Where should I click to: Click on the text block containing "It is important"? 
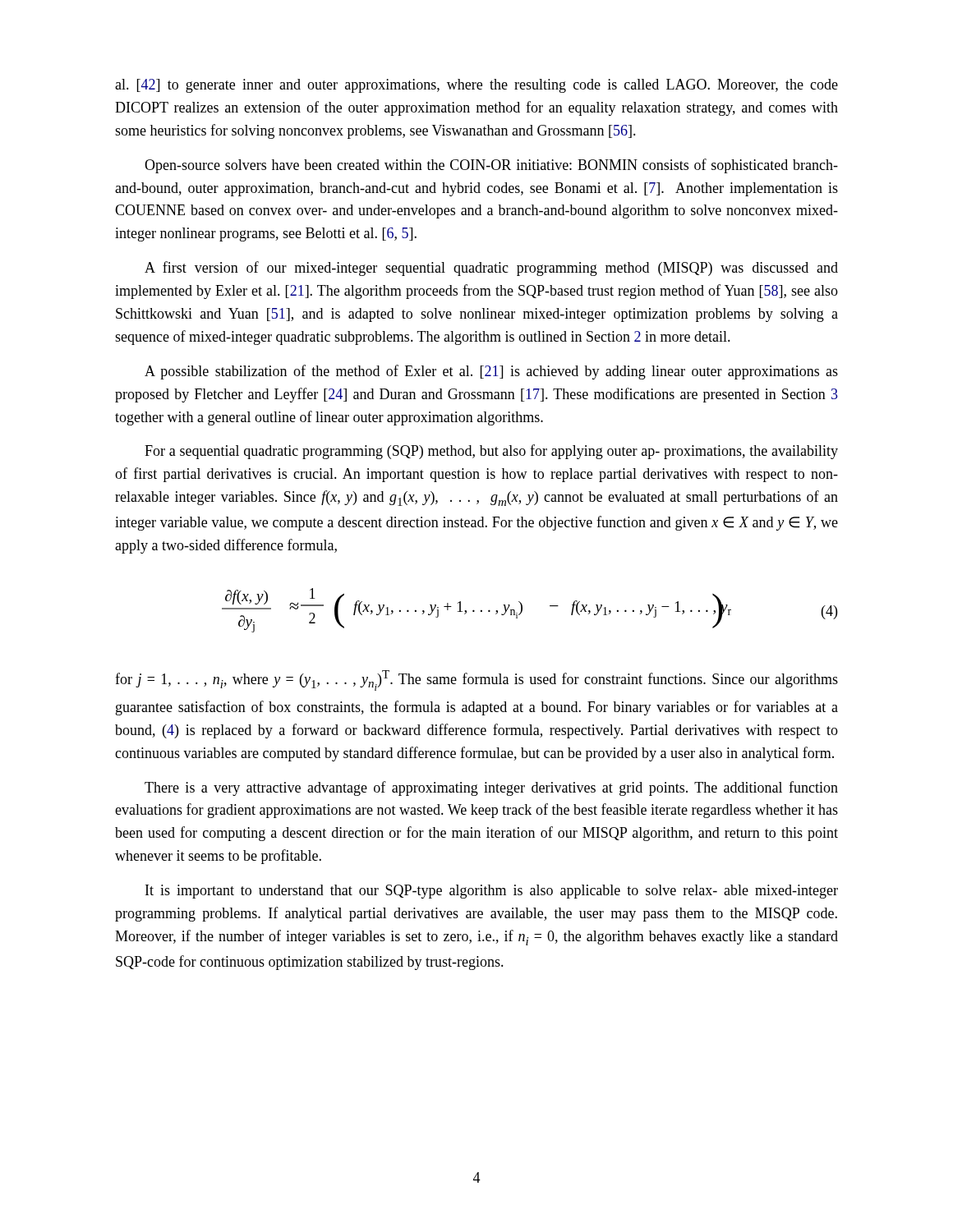(x=476, y=927)
